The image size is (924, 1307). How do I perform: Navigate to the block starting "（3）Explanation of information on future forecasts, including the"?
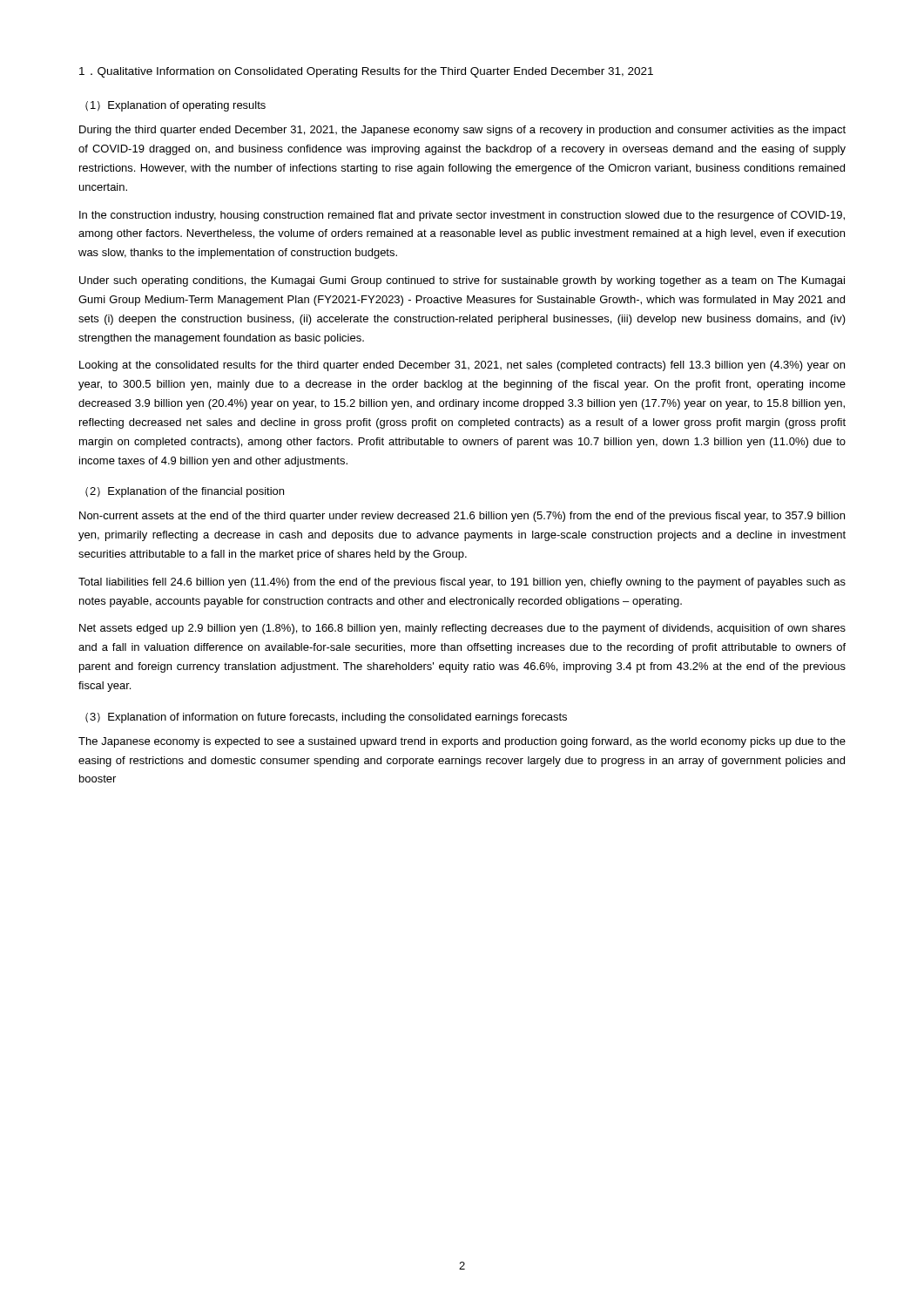pos(323,716)
